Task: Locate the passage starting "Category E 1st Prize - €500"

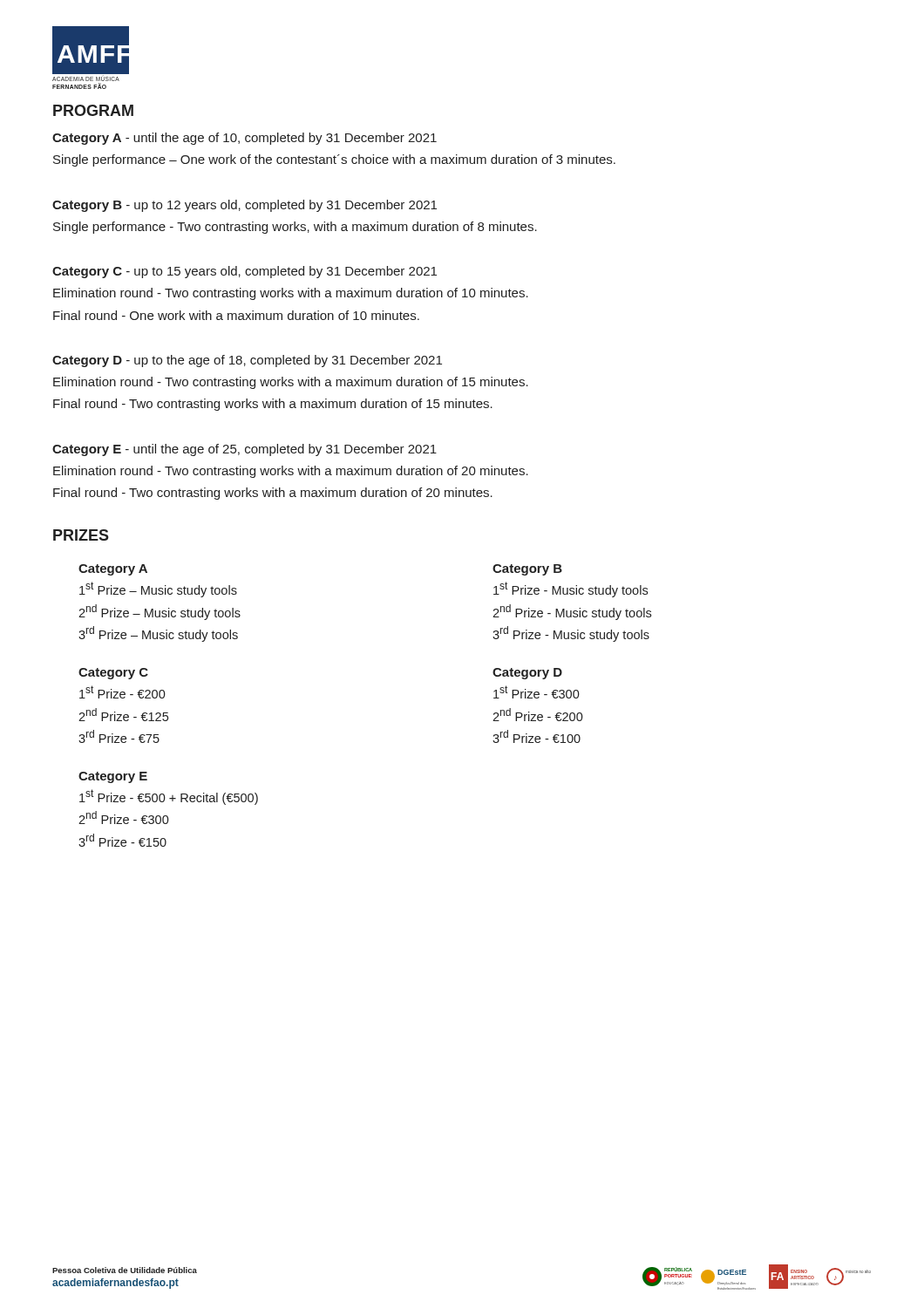Action: pos(113,777)
